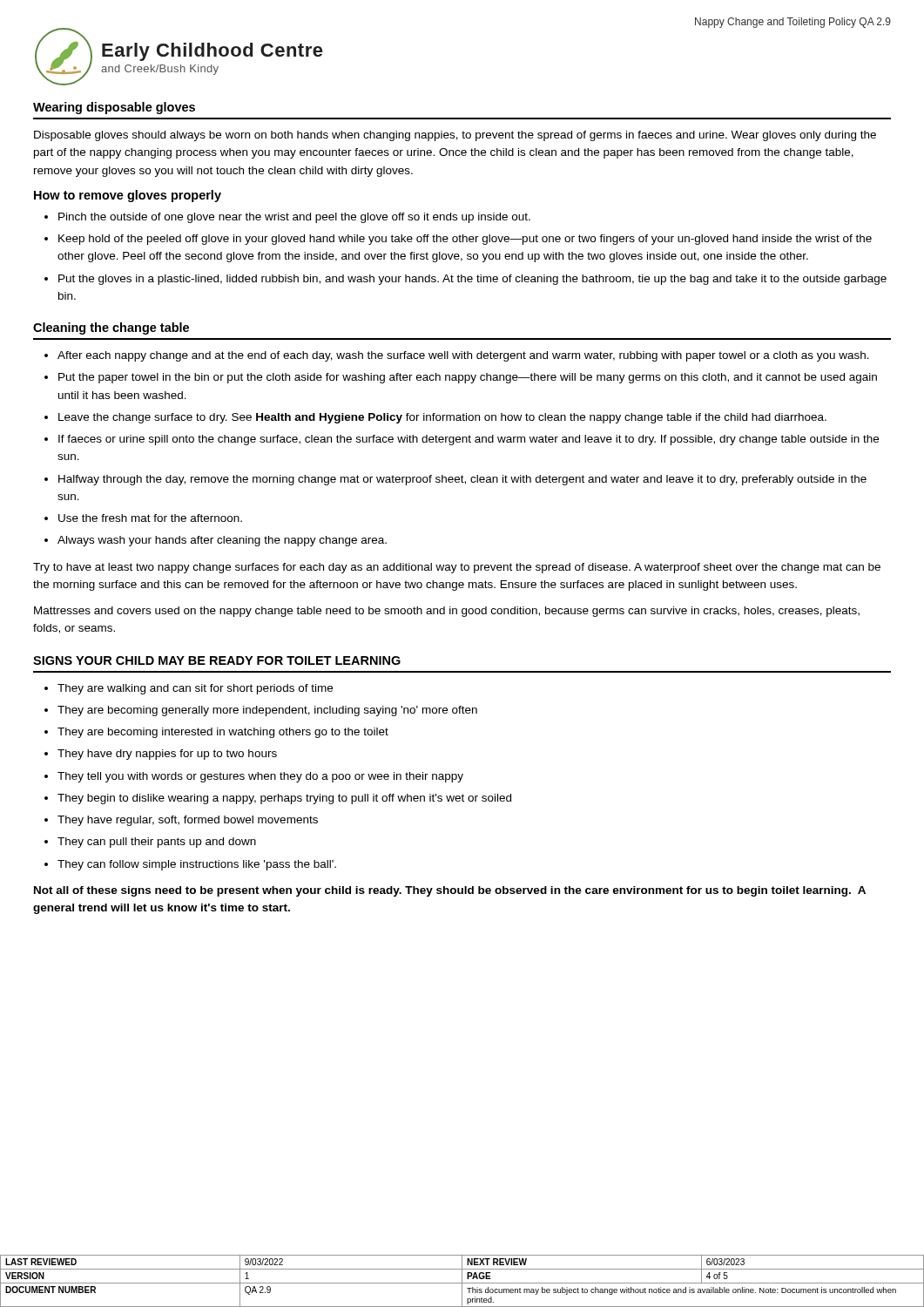Select the list item that says "They are becoming interested in watching others go"

pyautogui.click(x=223, y=732)
